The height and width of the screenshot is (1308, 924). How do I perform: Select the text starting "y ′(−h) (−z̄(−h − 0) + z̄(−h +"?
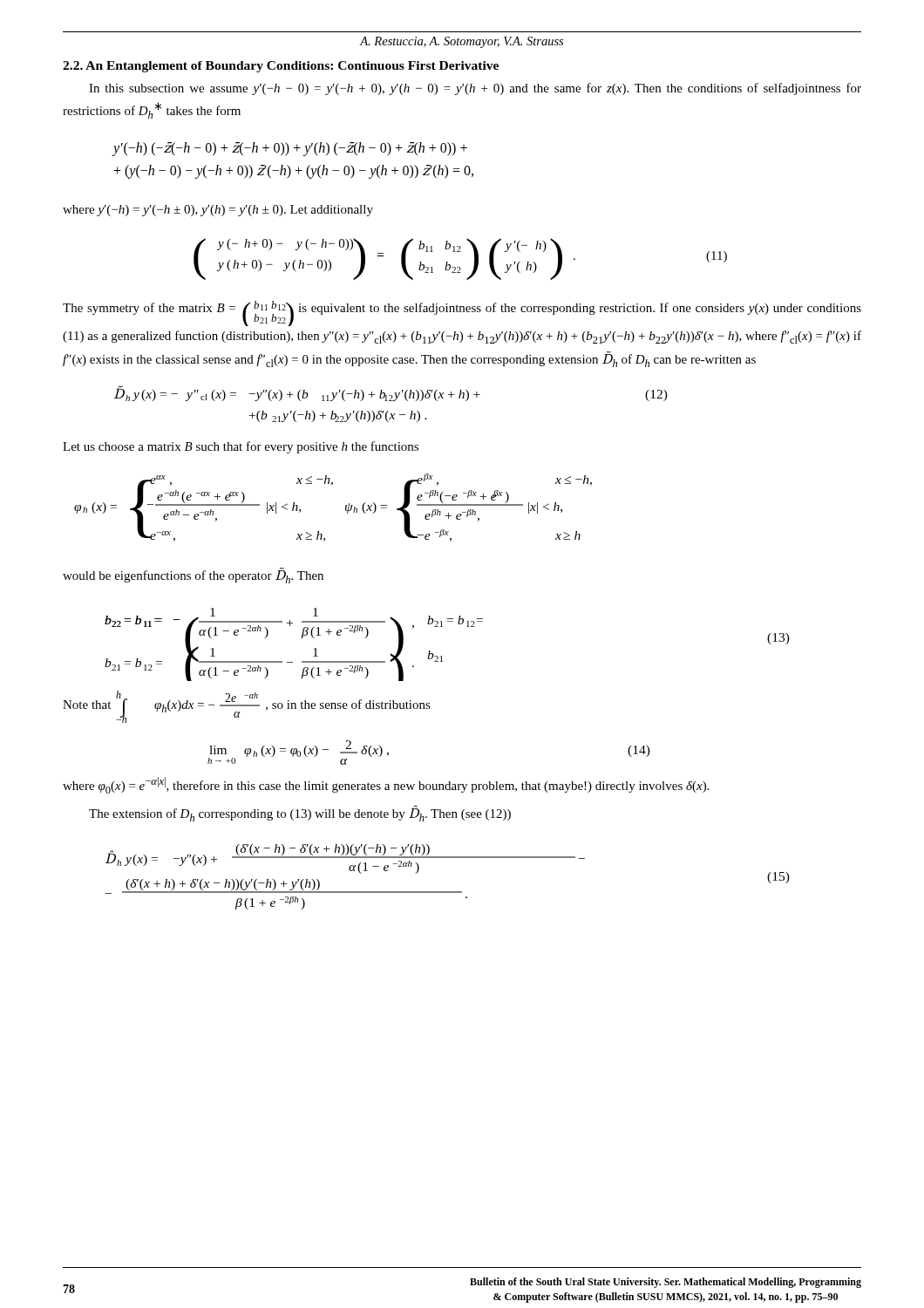(x=462, y=163)
